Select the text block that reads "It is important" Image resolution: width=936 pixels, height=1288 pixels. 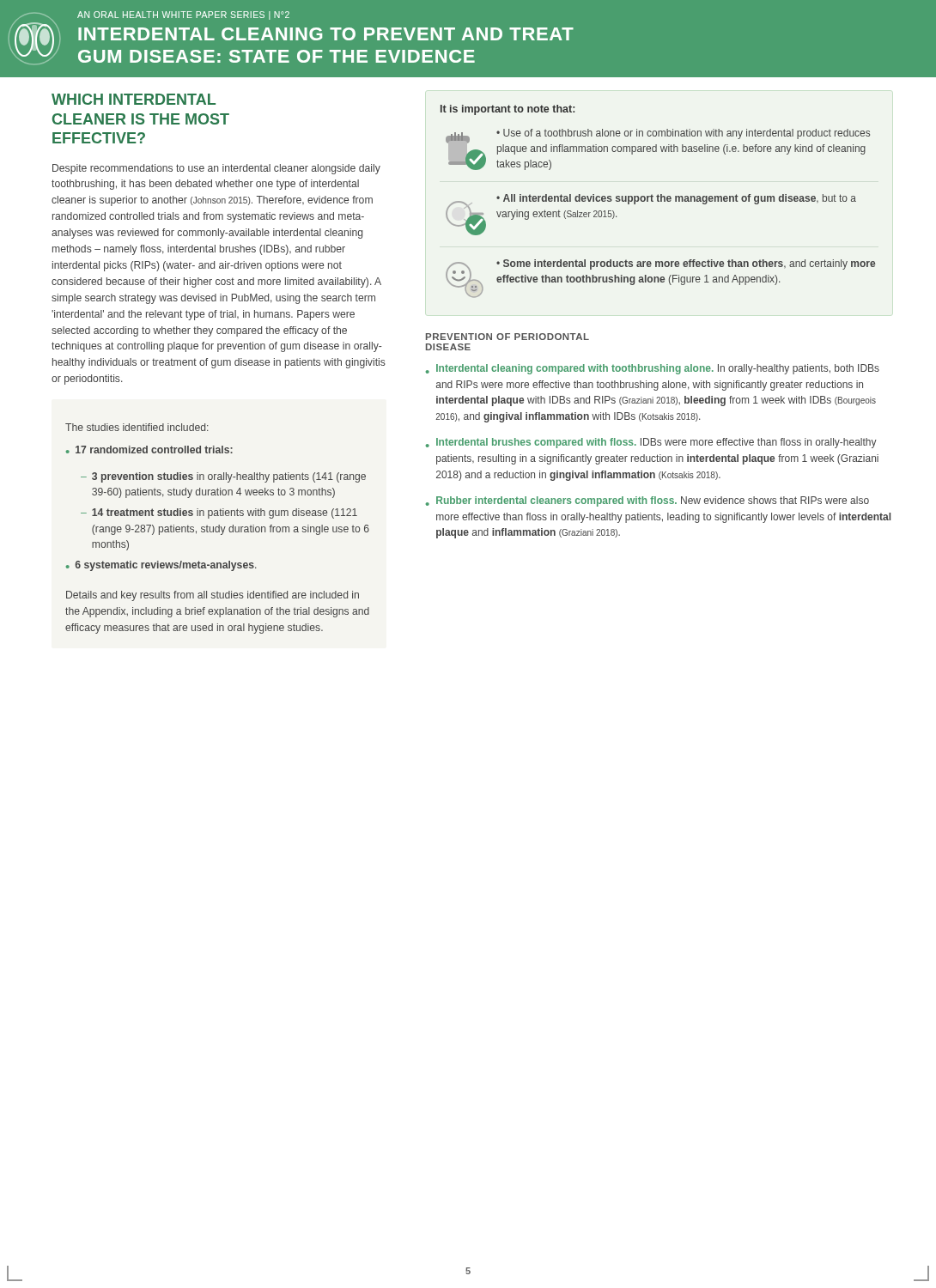pos(508,110)
